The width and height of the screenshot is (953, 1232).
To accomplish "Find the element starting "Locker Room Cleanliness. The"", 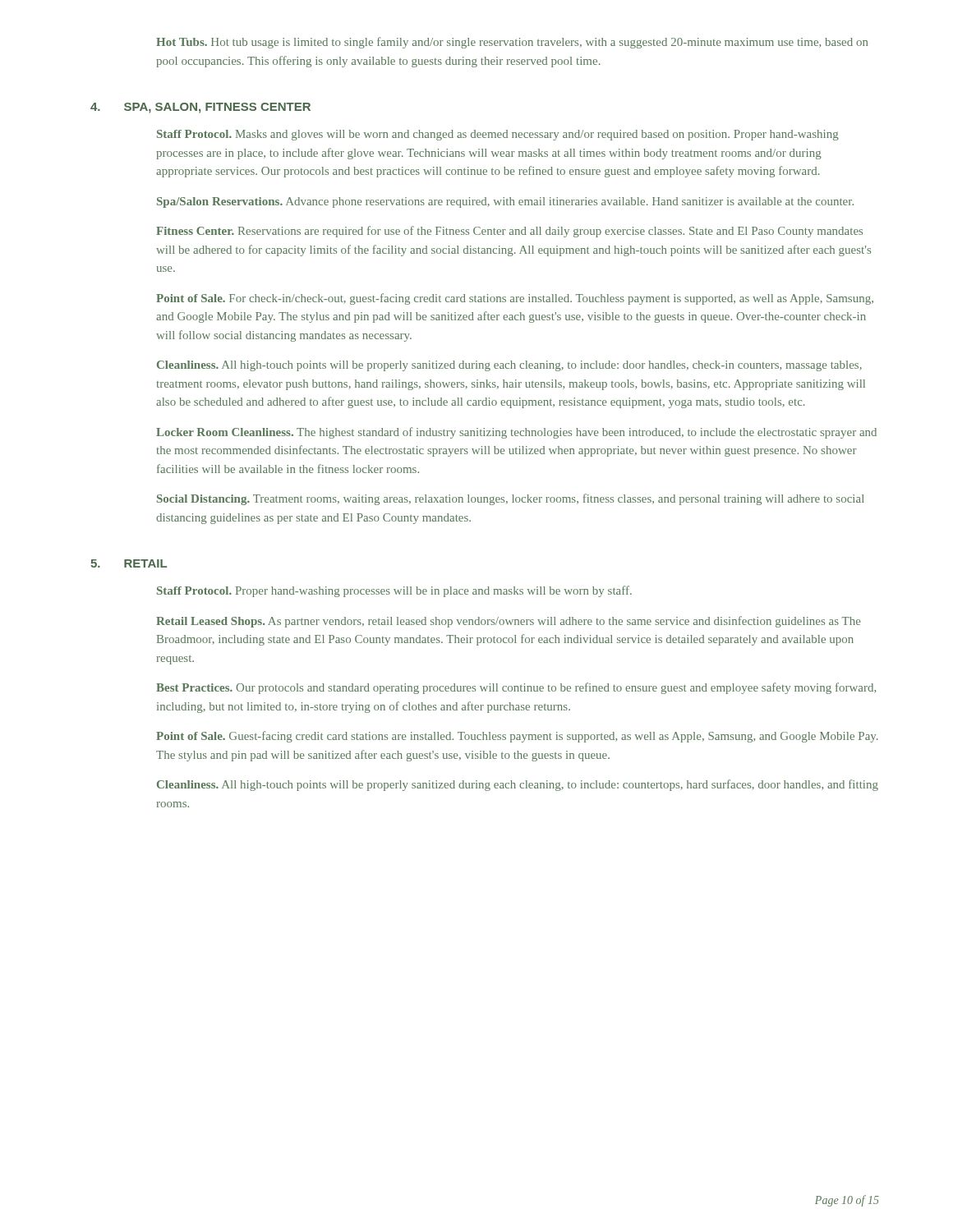I will coord(517,450).
